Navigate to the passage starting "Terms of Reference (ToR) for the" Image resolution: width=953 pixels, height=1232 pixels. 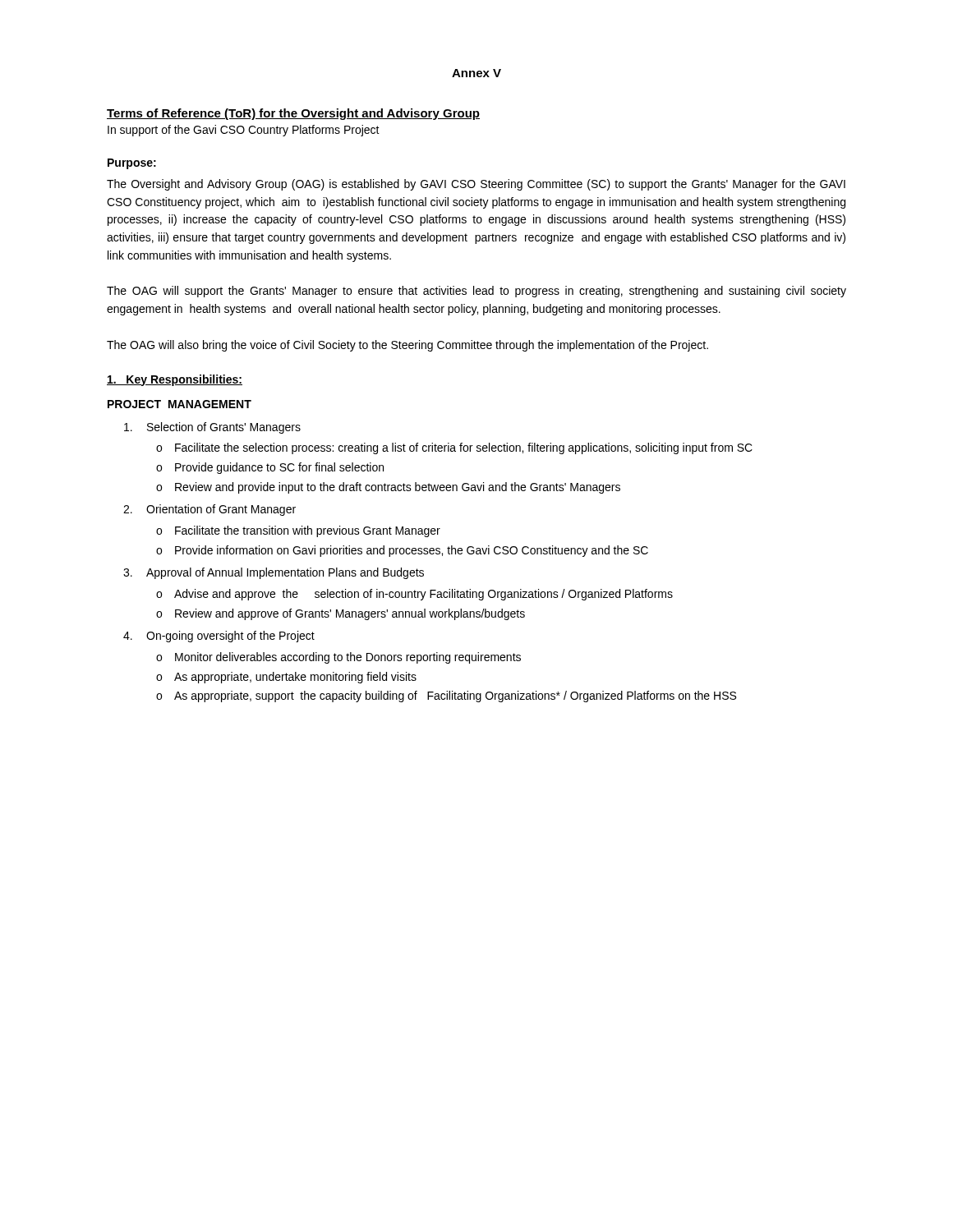click(293, 113)
